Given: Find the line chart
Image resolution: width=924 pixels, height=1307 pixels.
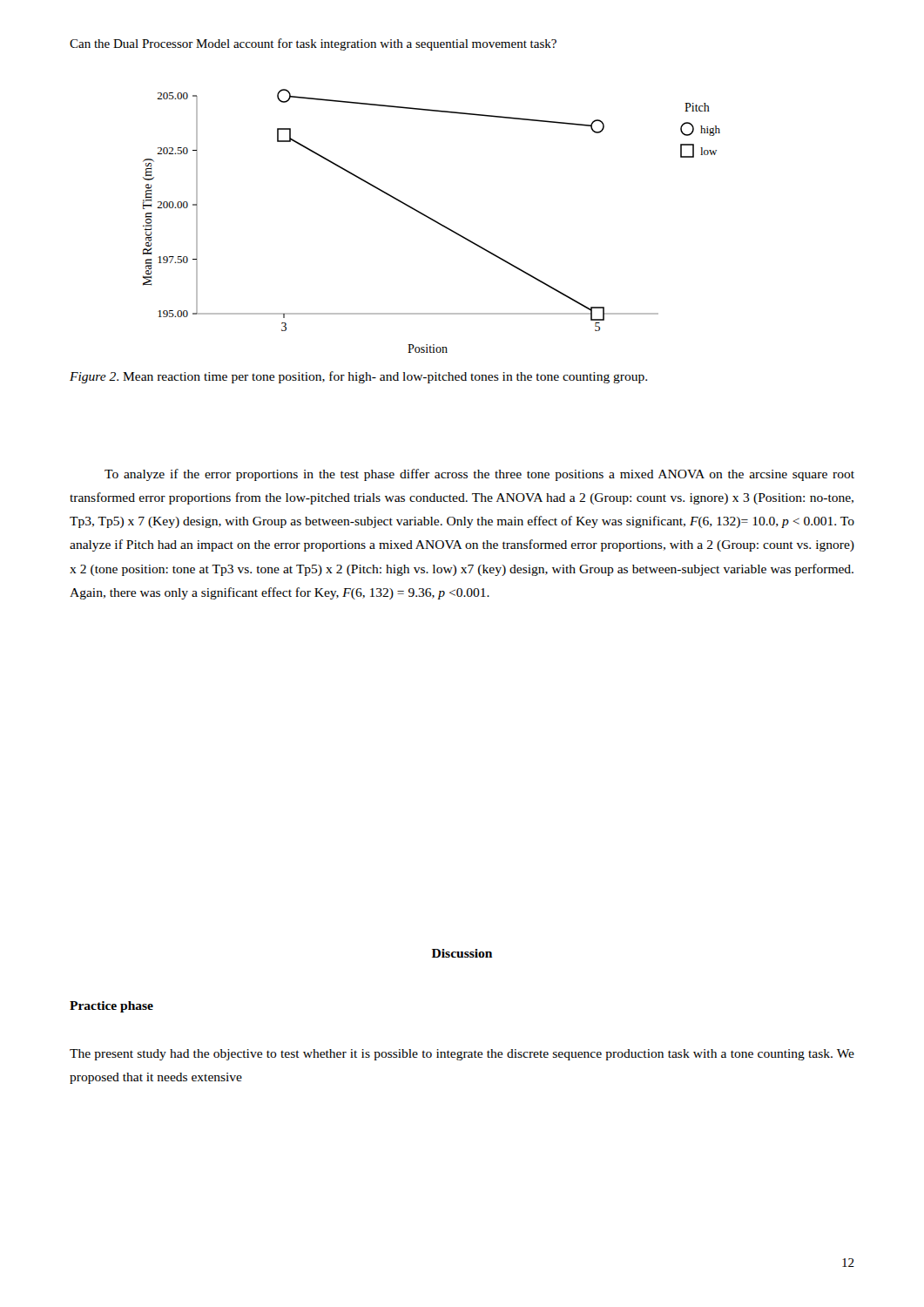Looking at the screenshot, I should (462, 222).
